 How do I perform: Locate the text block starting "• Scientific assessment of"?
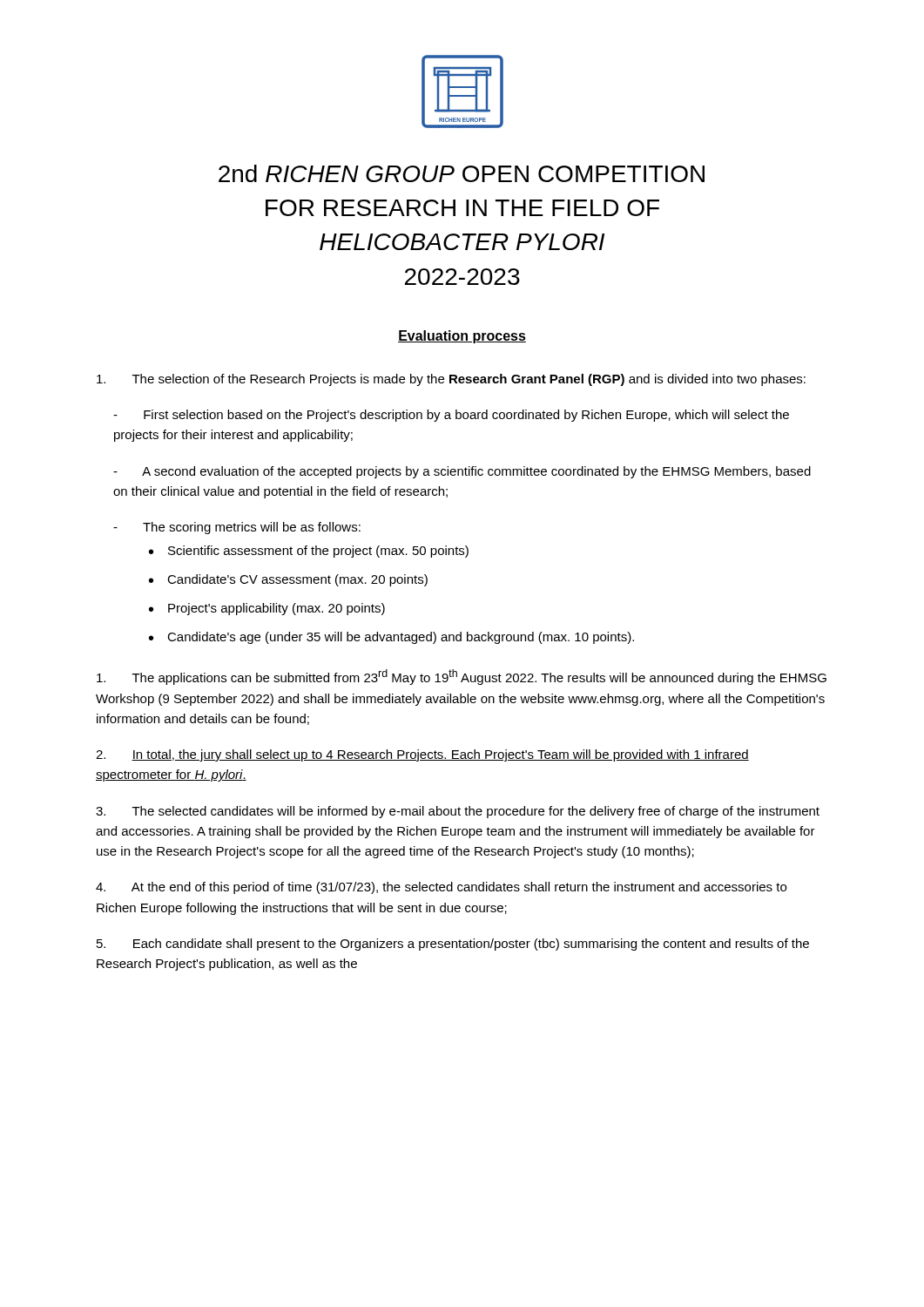pos(309,552)
